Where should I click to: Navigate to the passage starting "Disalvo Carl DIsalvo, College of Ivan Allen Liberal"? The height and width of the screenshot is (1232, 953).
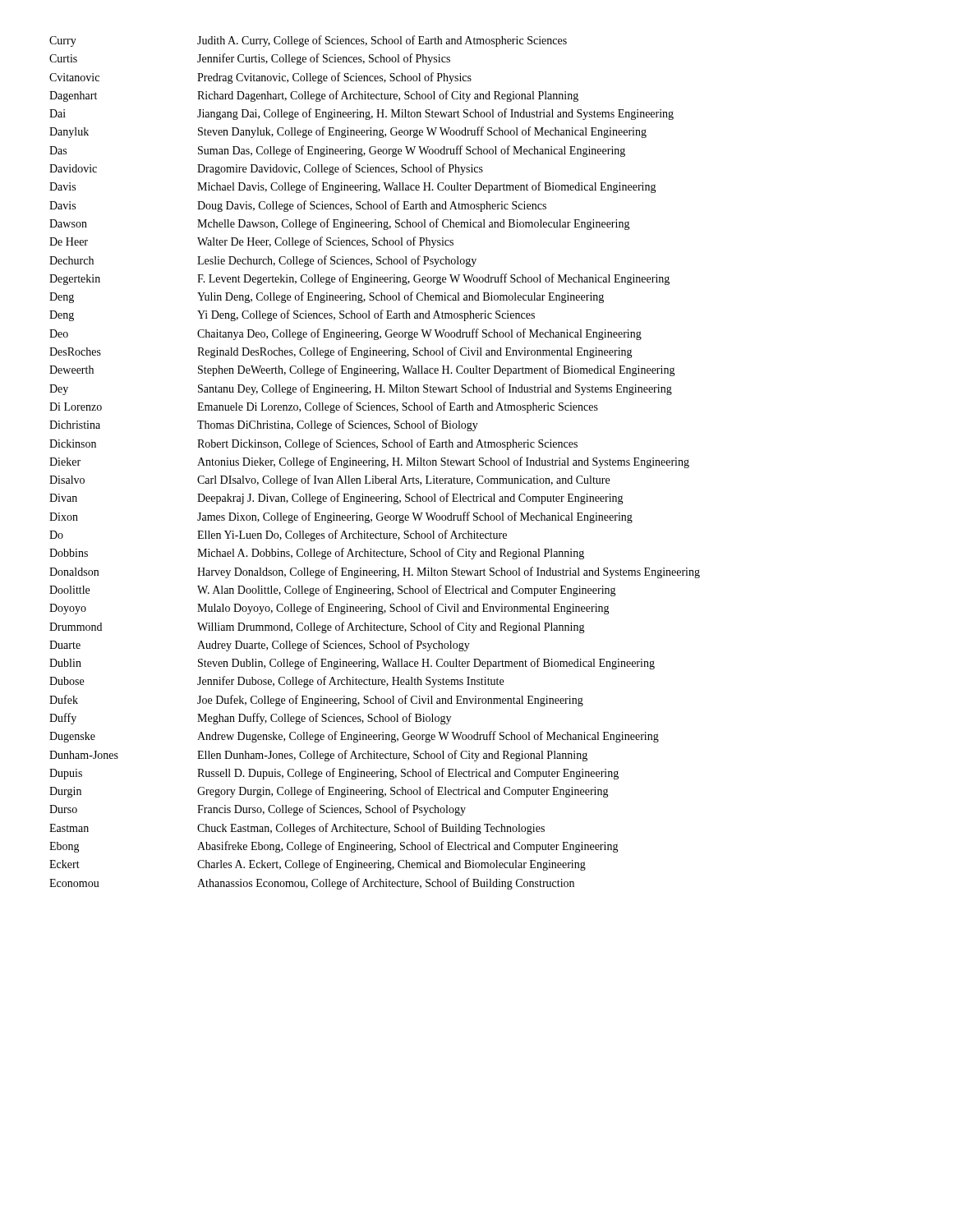coord(476,481)
